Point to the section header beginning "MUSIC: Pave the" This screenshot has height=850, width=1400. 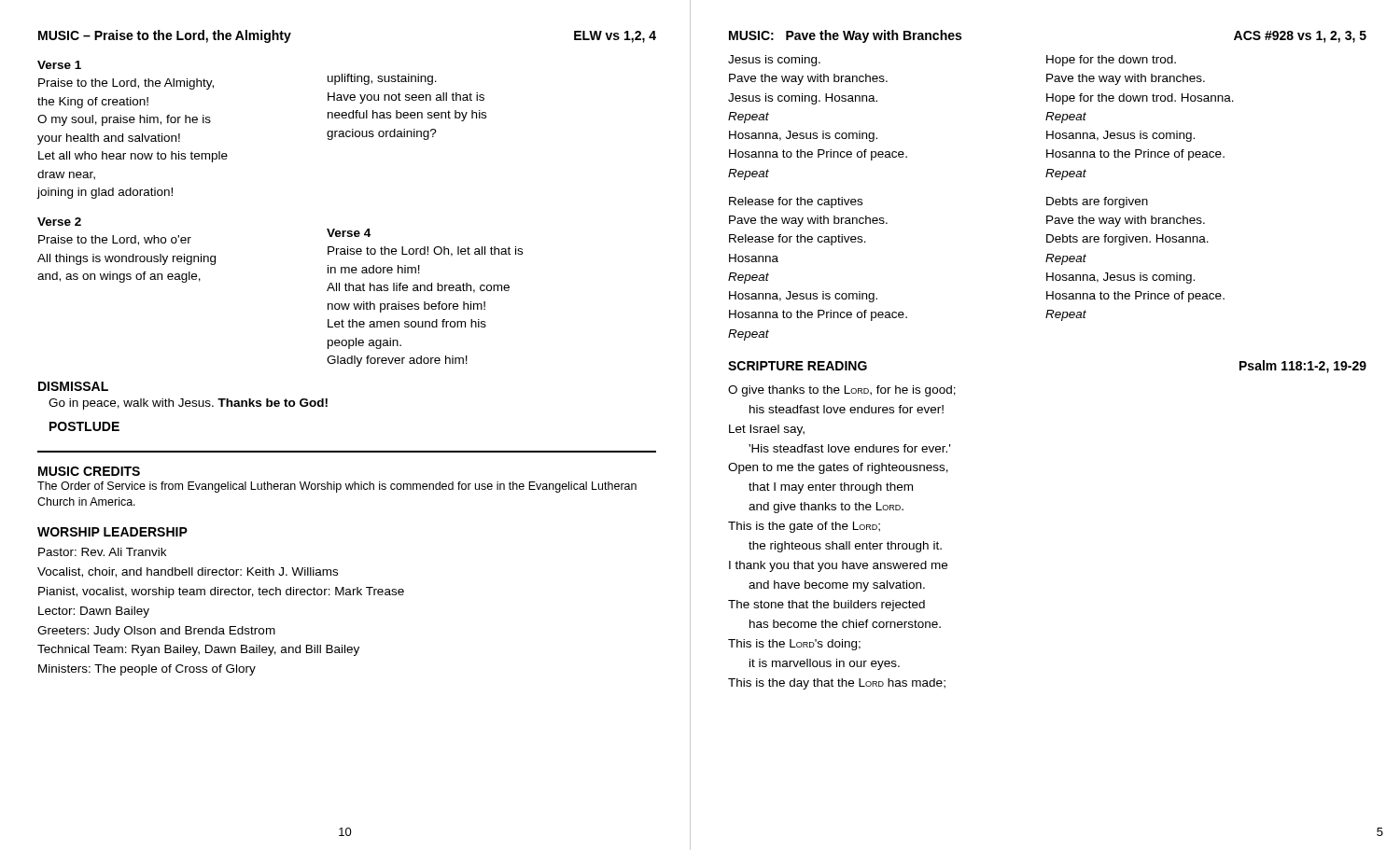tap(836, 36)
